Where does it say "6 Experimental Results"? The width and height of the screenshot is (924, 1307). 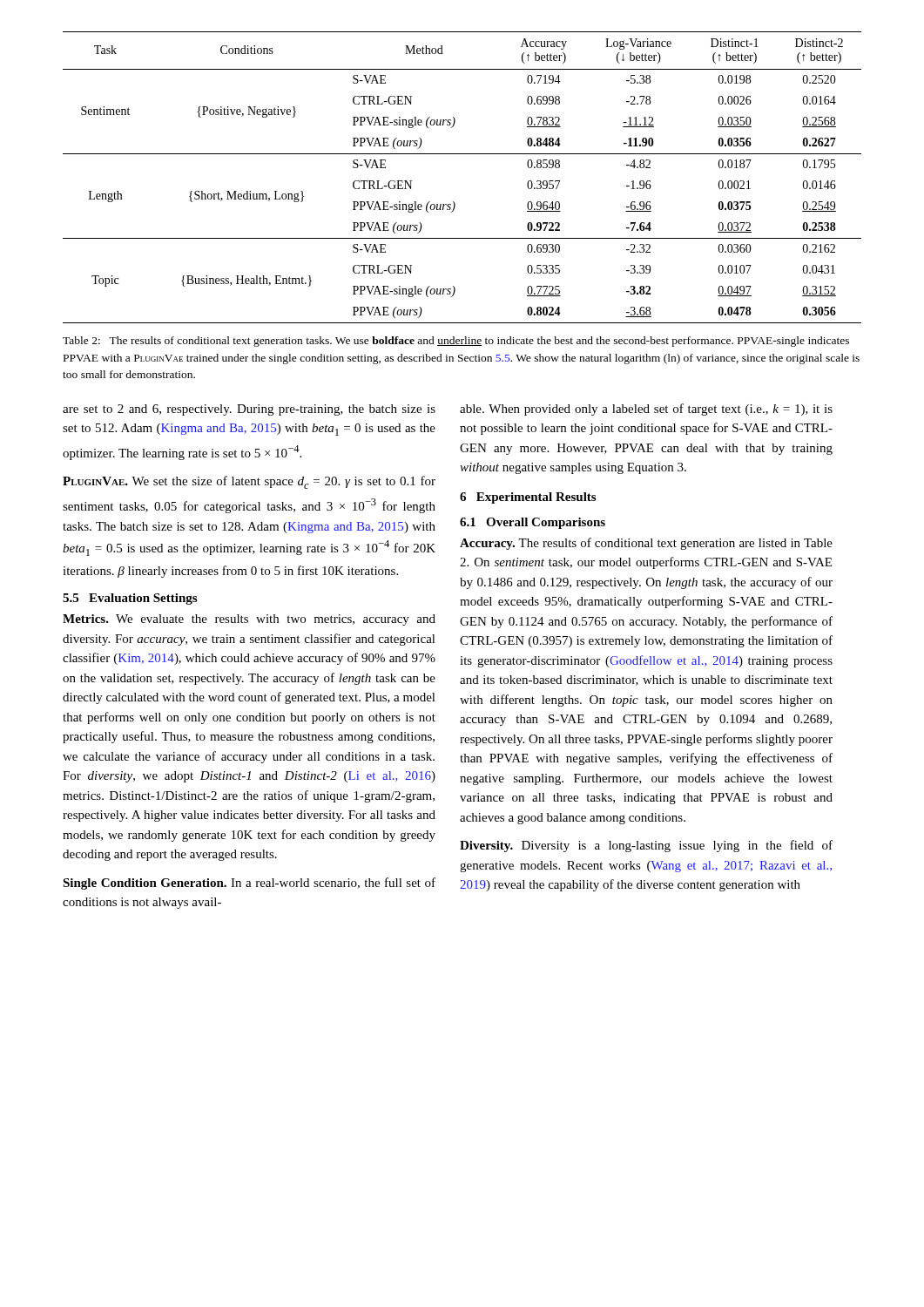[x=528, y=496]
